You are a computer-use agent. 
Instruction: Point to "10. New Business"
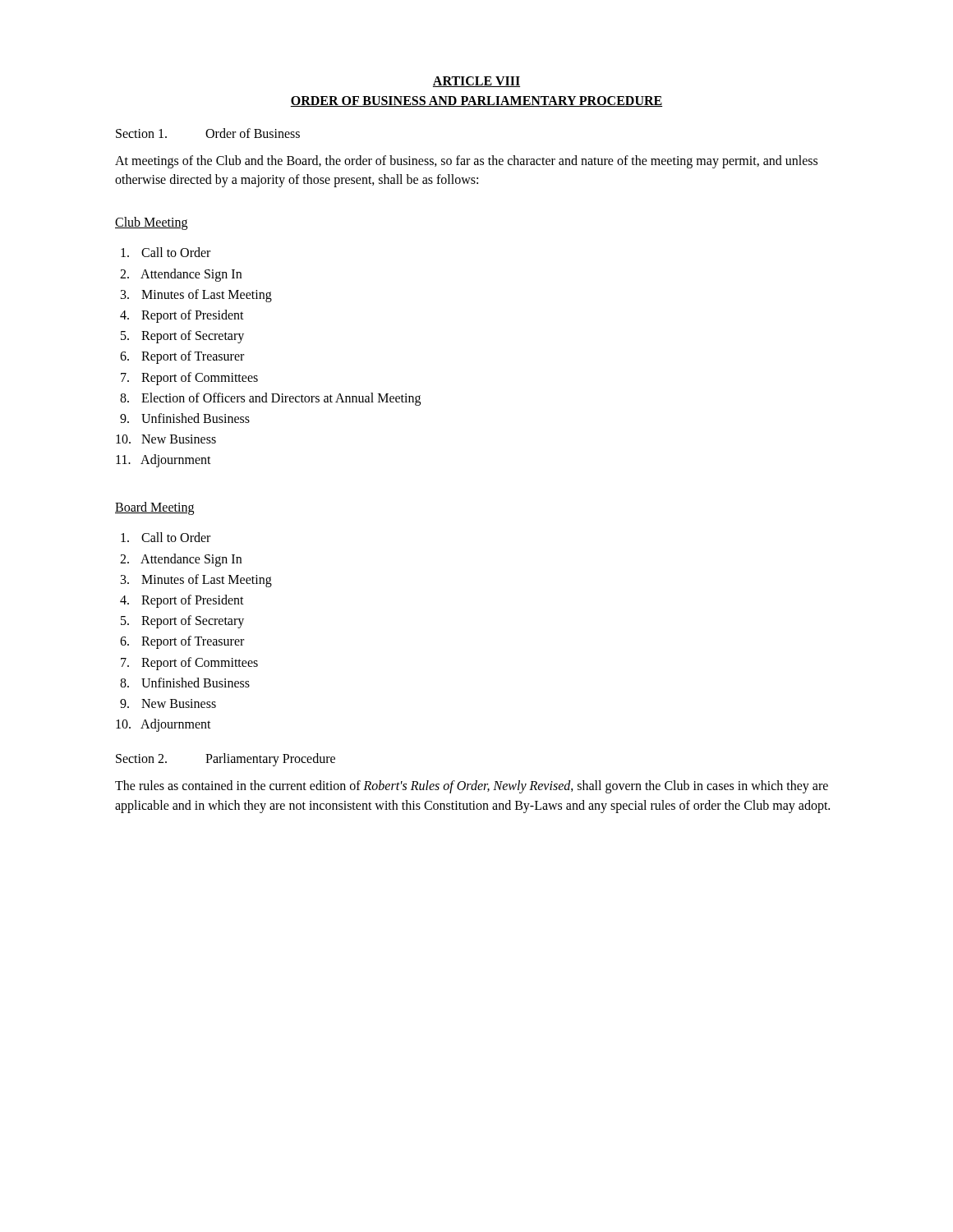(x=166, y=439)
